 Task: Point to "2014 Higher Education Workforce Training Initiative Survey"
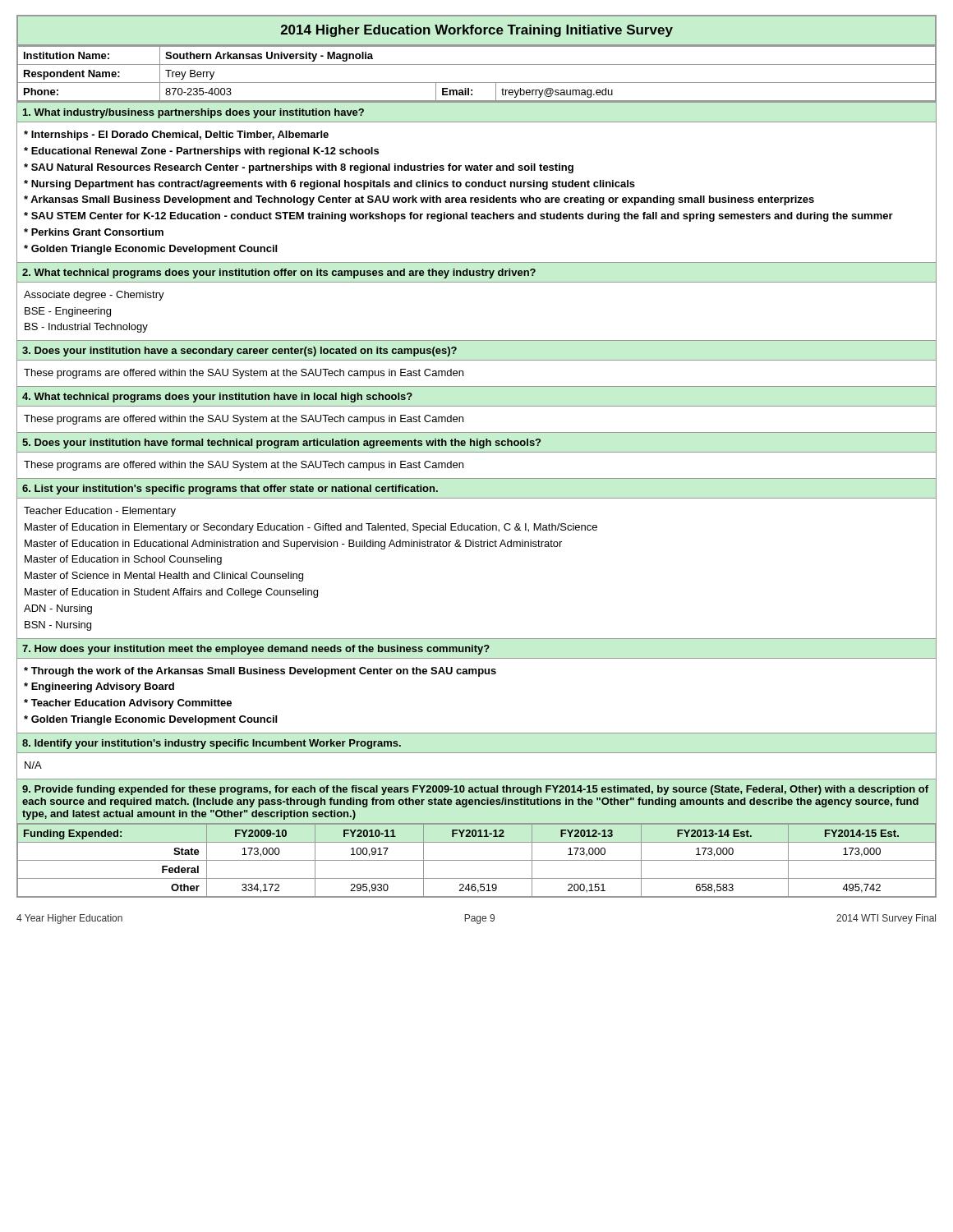click(476, 30)
